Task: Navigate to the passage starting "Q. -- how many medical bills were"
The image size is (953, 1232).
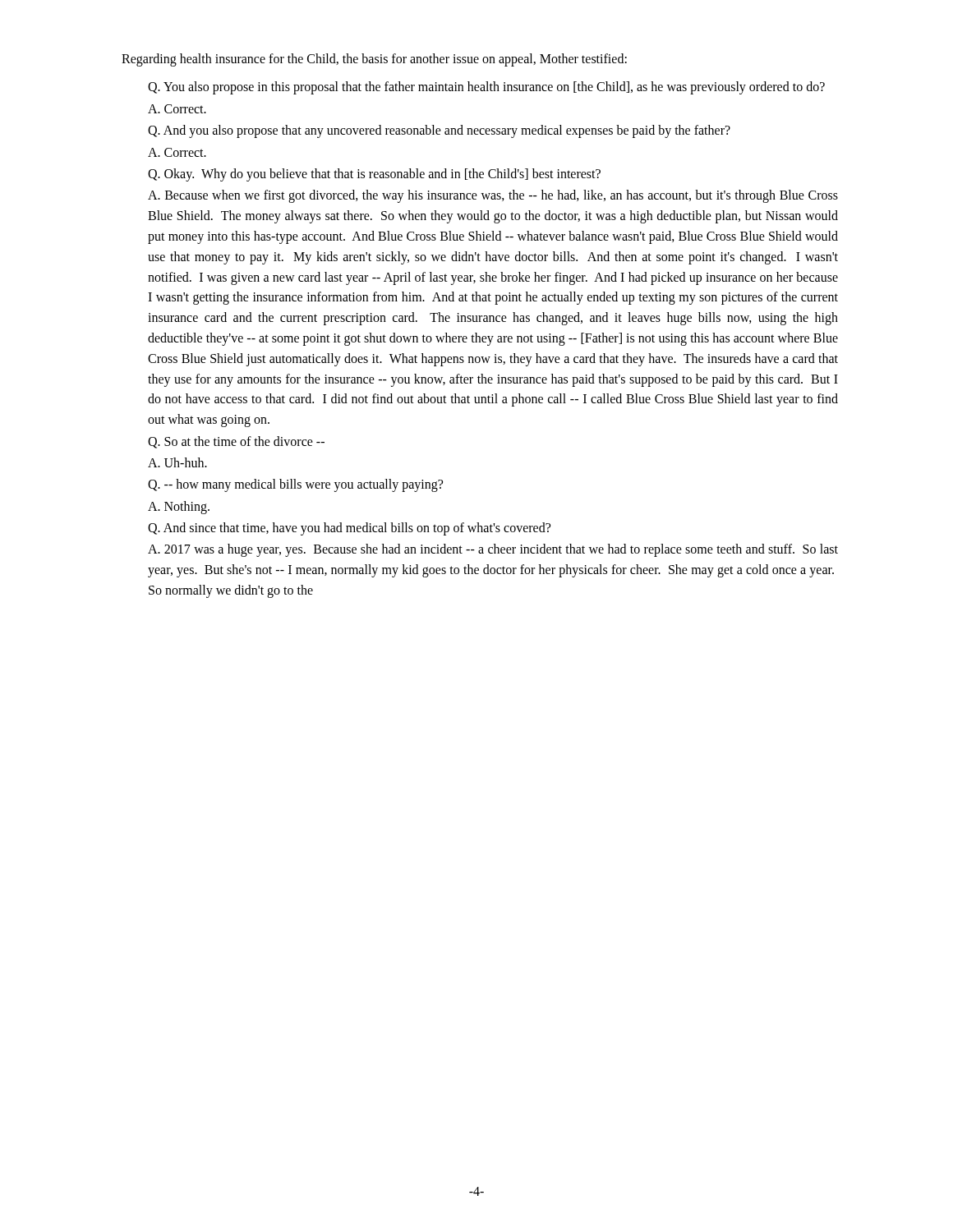Action: click(x=296, y=484)
